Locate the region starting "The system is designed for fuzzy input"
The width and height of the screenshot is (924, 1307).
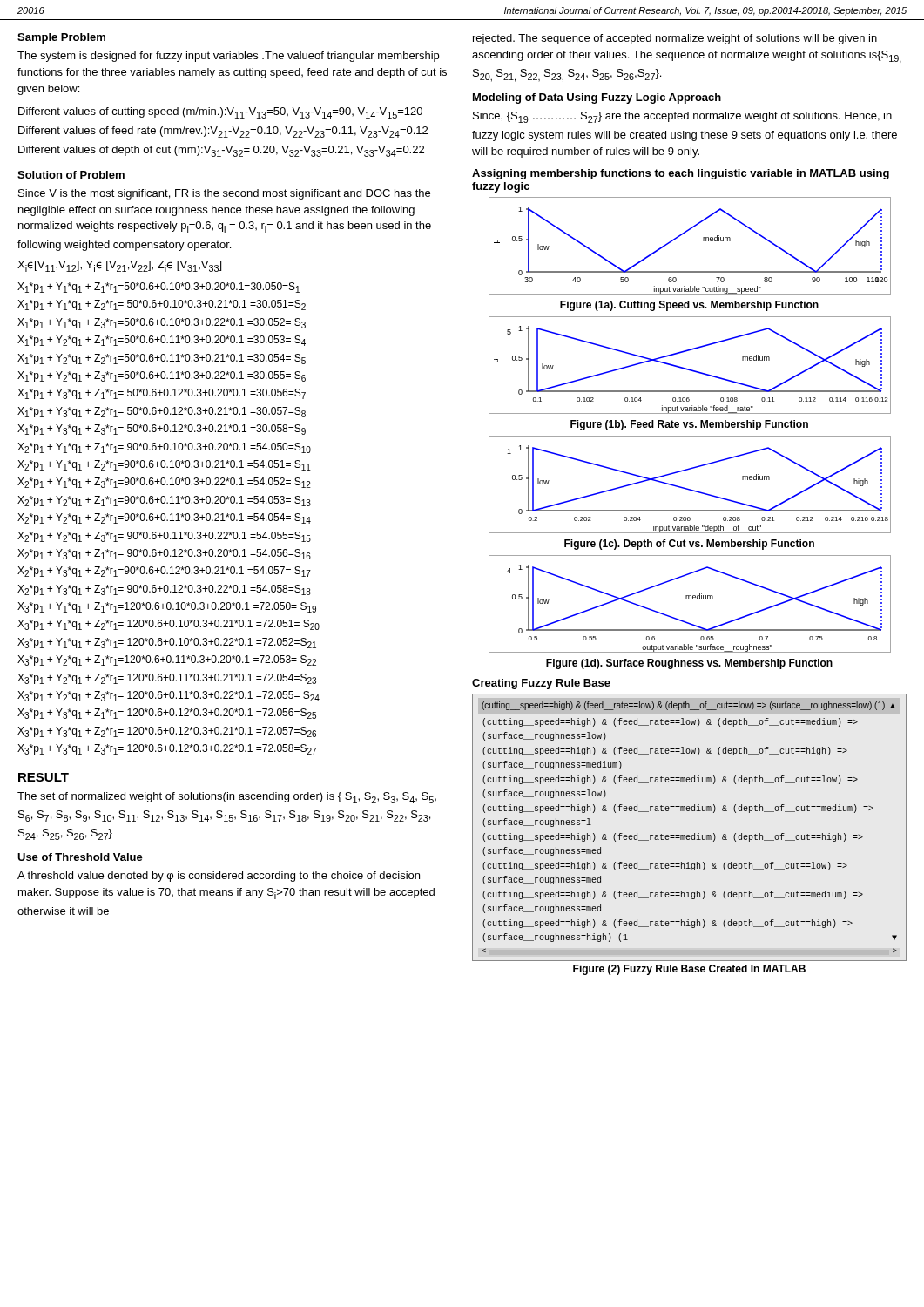[x=232, y=72]
